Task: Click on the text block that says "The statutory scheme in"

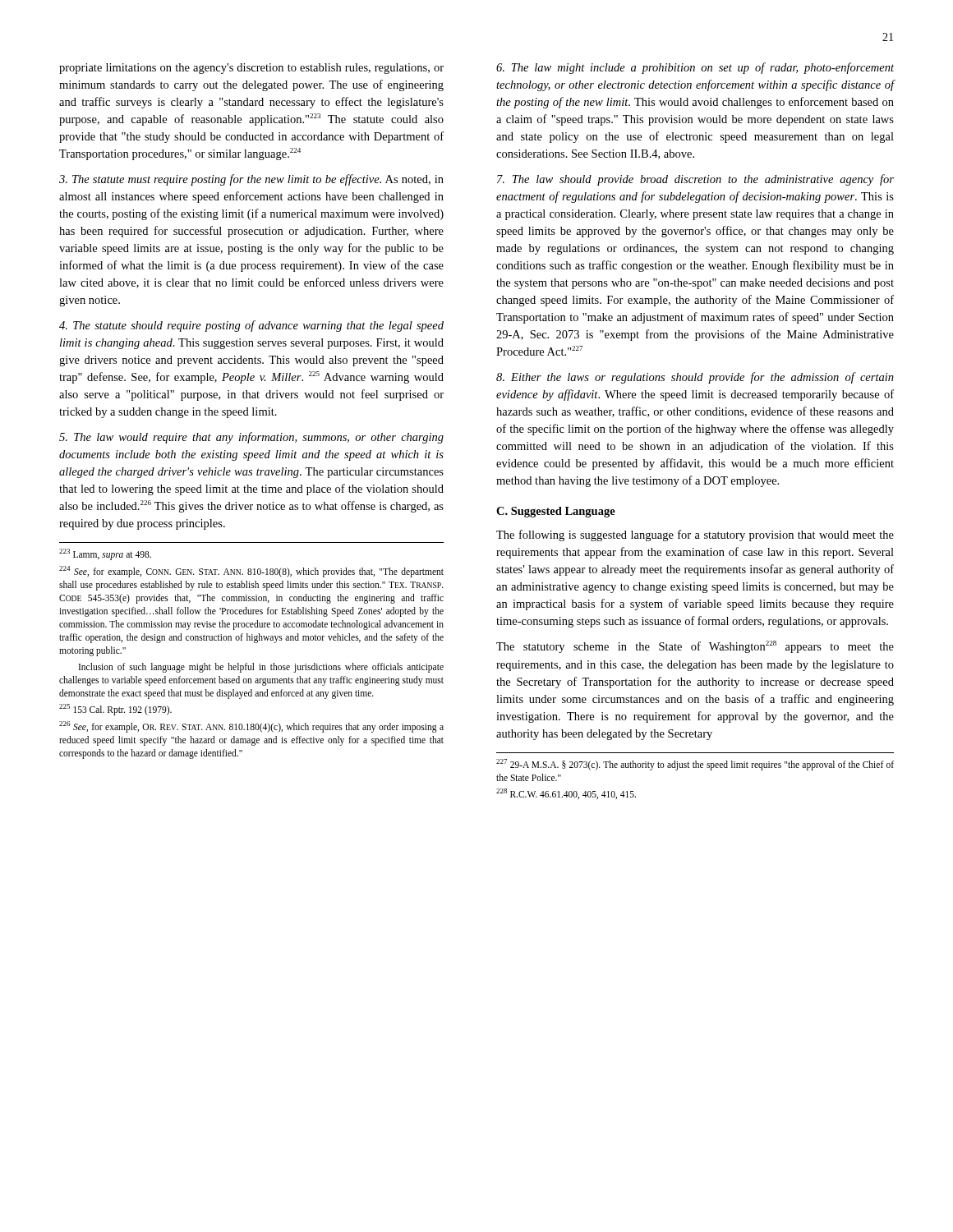Action: pyautogui.click(x=695, y=690)
